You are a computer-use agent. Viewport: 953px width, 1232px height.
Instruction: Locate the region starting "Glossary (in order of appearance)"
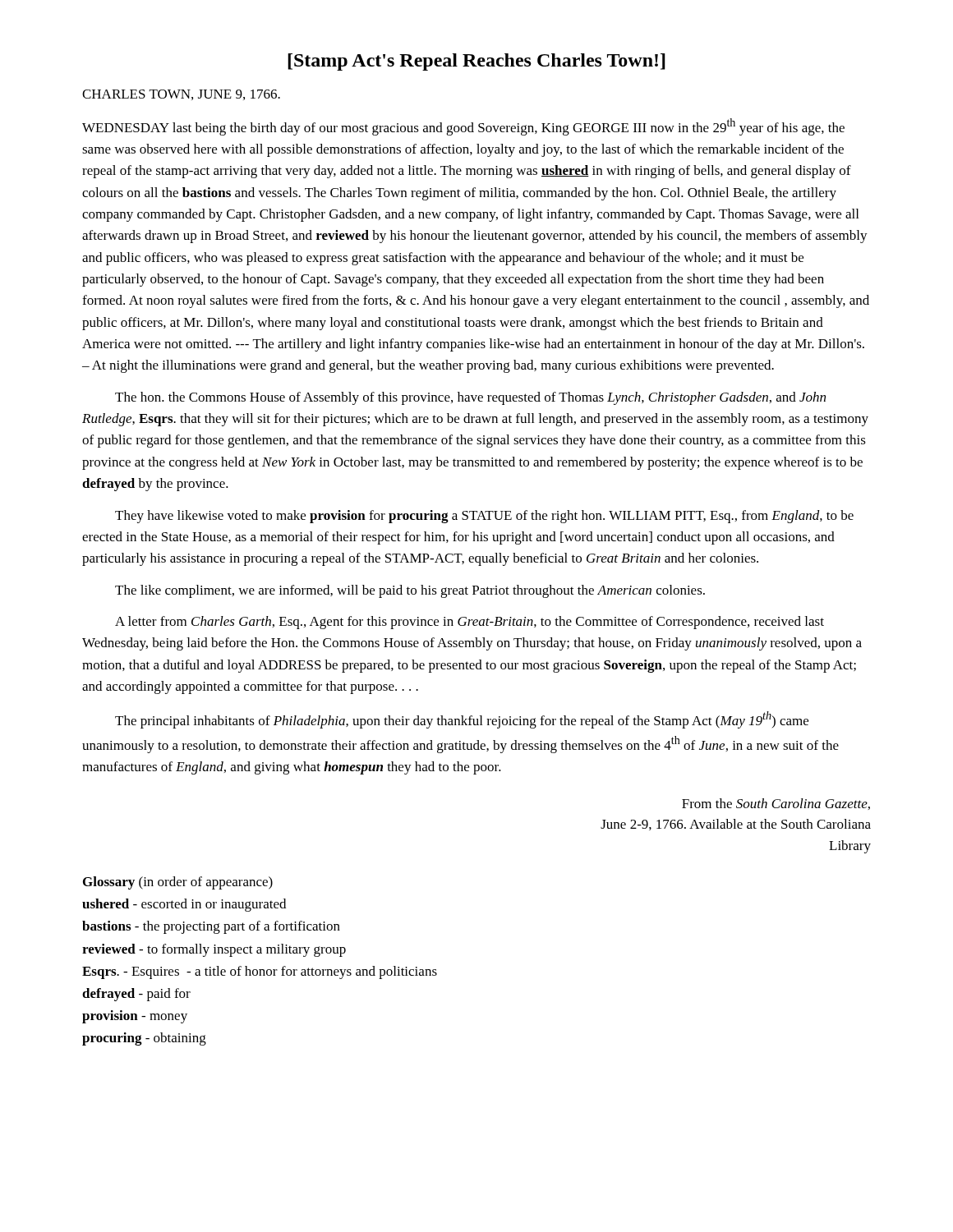coord(178,882)
